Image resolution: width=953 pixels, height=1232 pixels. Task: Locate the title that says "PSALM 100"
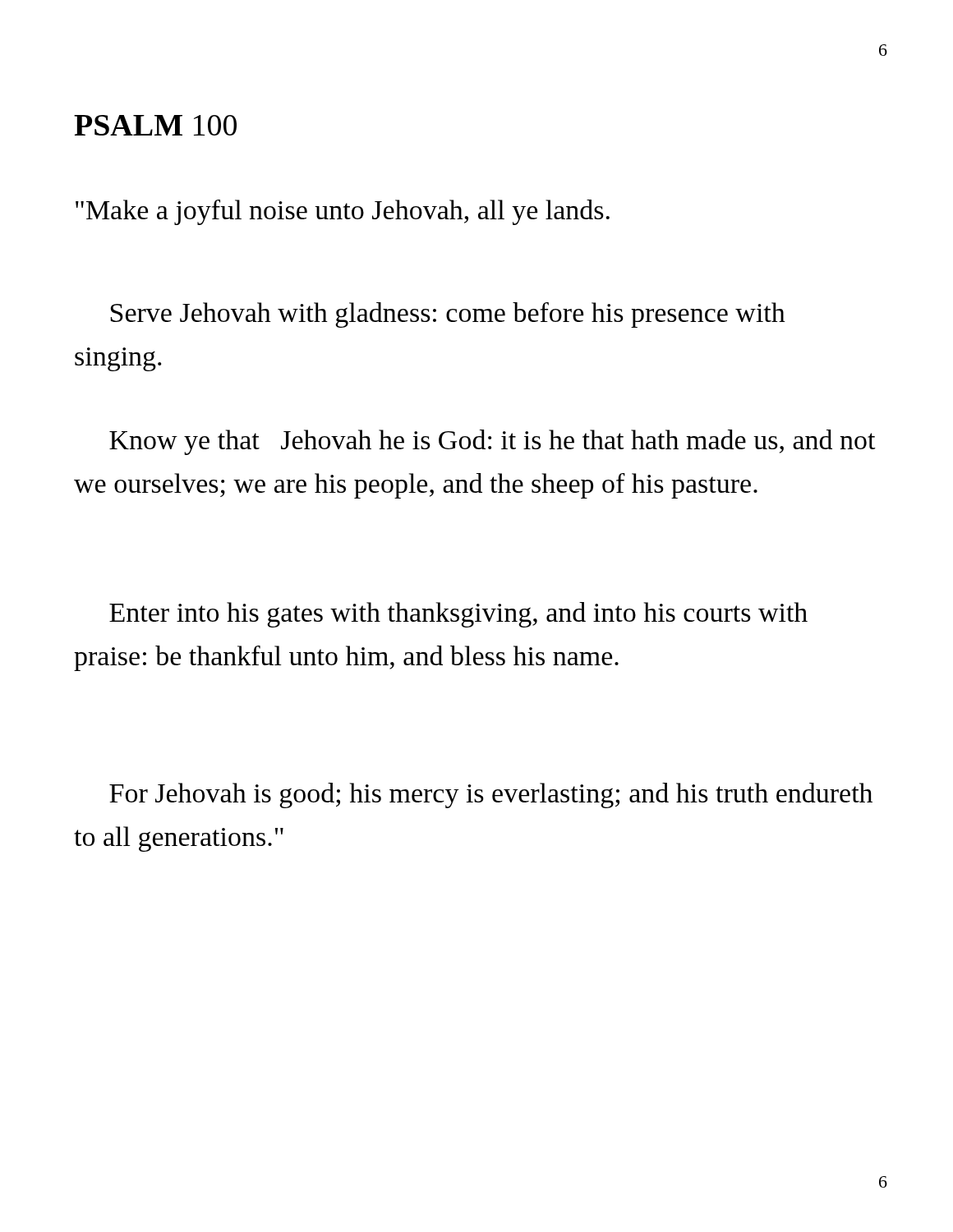(156, 125)
